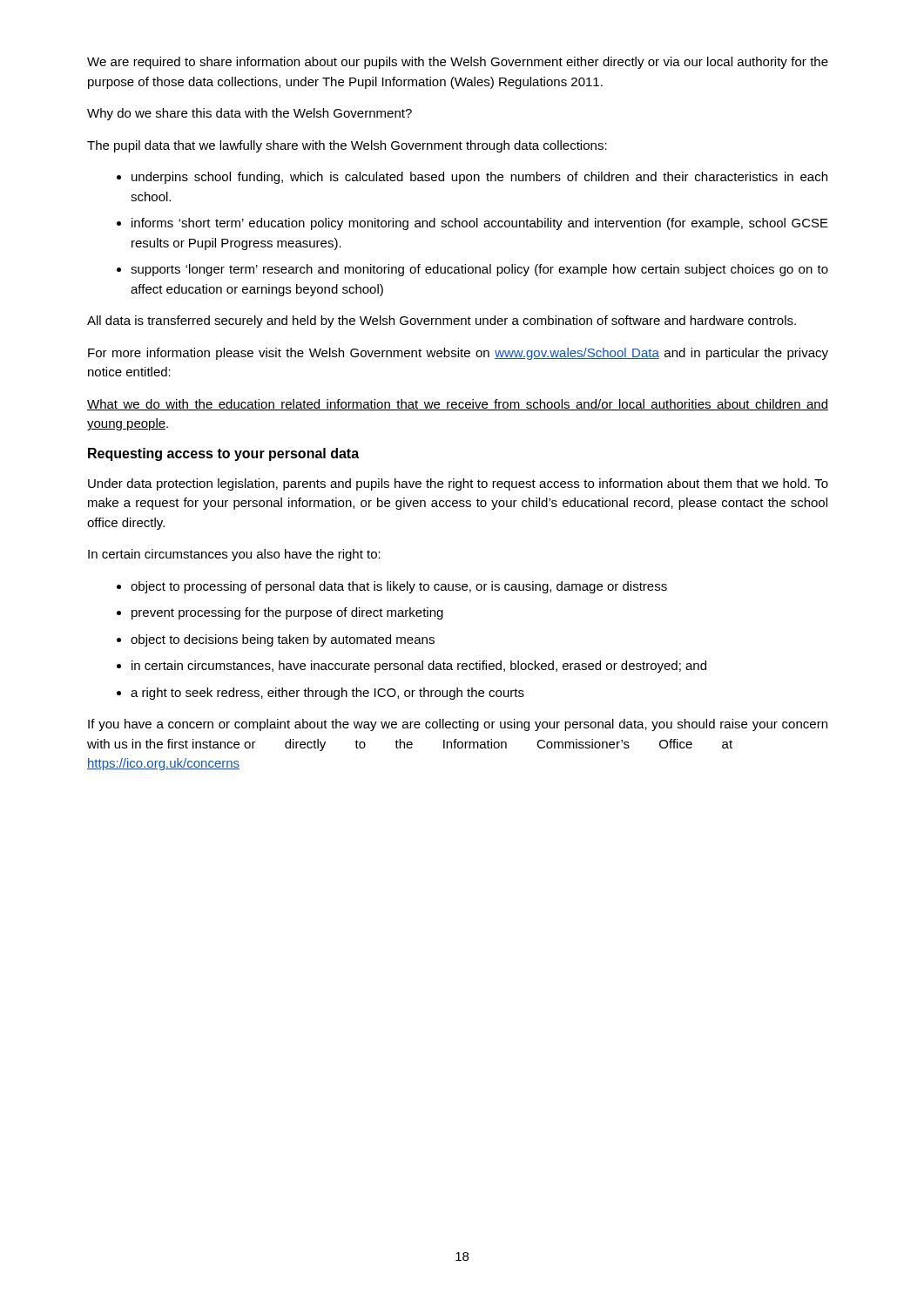Viewport: 924px width, 1307px height.
Task: Find the text block with the text "If you have a"
Action: [458, 743]
